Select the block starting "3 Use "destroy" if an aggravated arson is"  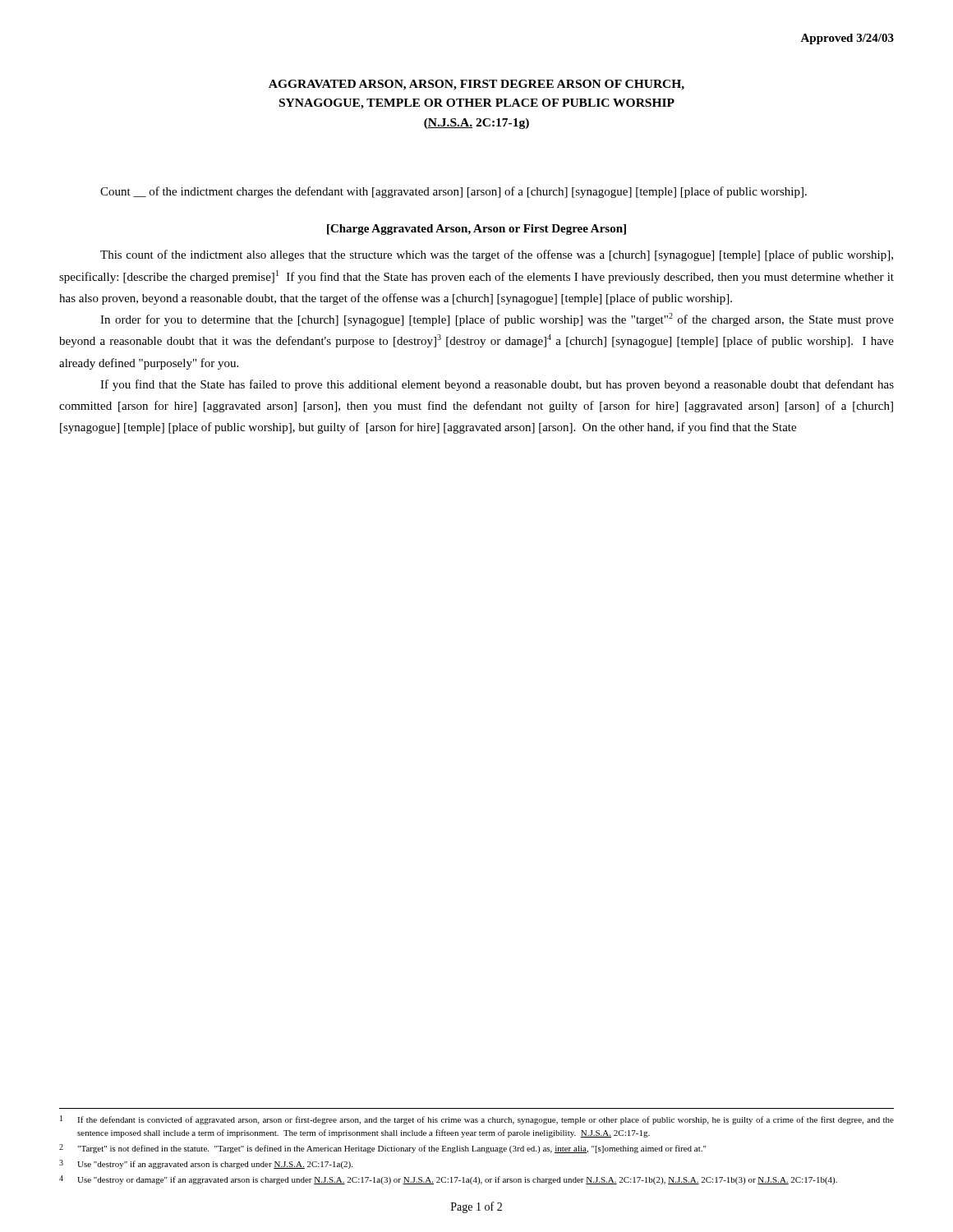(206, 1165)
